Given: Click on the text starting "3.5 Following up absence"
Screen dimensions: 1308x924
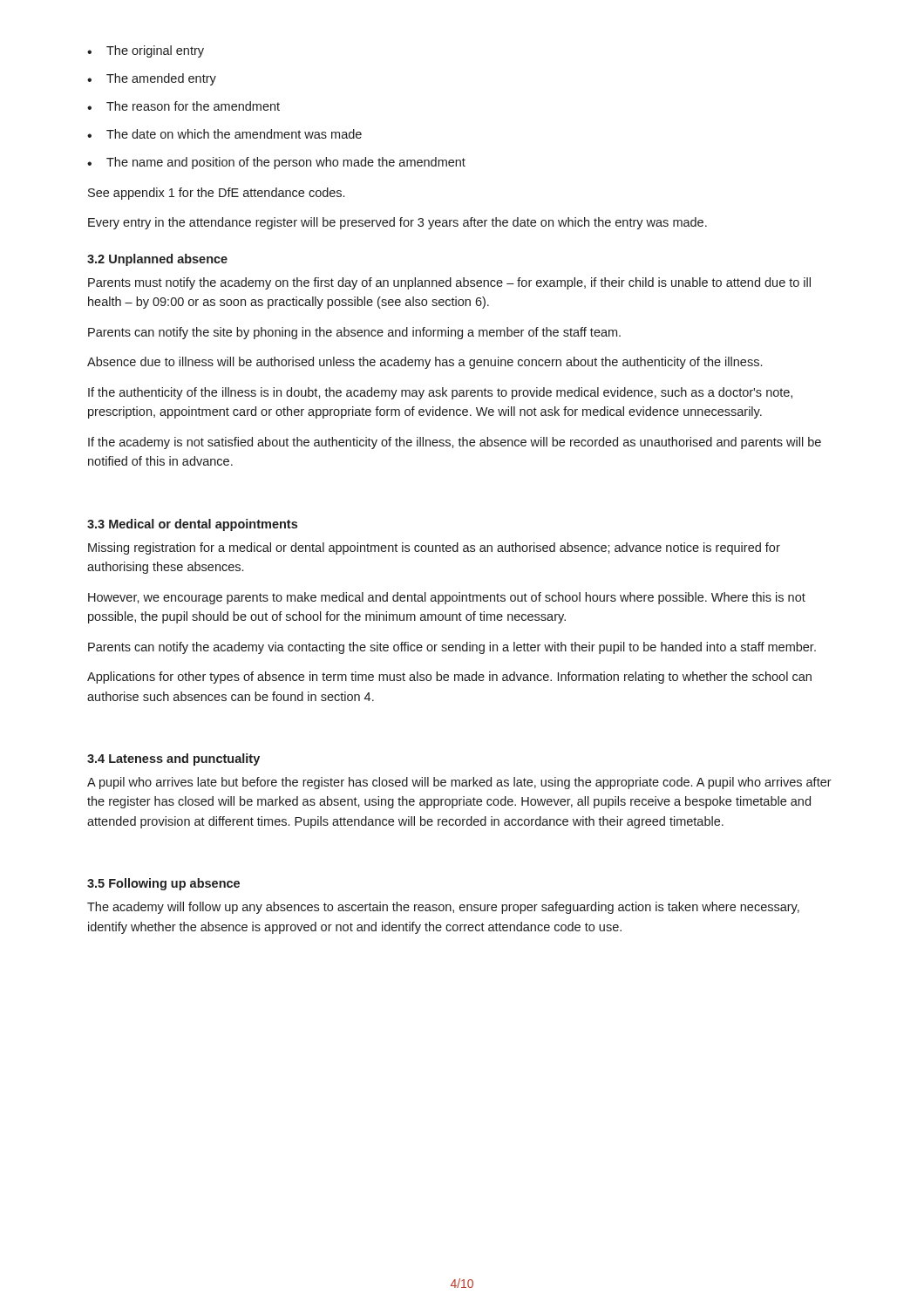Looking at the screenshot, I should click(164, 884).
